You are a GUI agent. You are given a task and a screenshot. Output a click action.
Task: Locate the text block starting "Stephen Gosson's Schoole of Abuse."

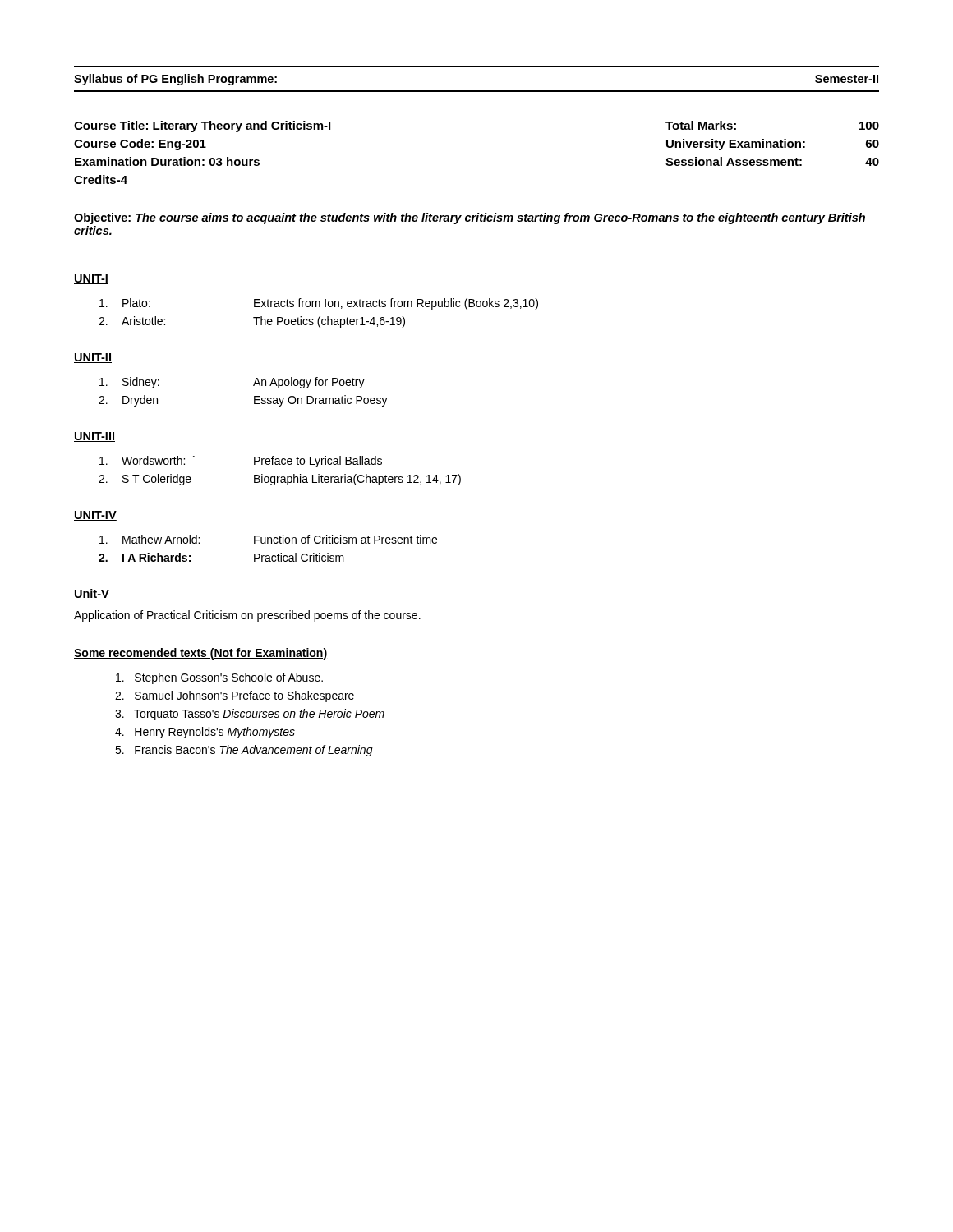tap(219, 678)
